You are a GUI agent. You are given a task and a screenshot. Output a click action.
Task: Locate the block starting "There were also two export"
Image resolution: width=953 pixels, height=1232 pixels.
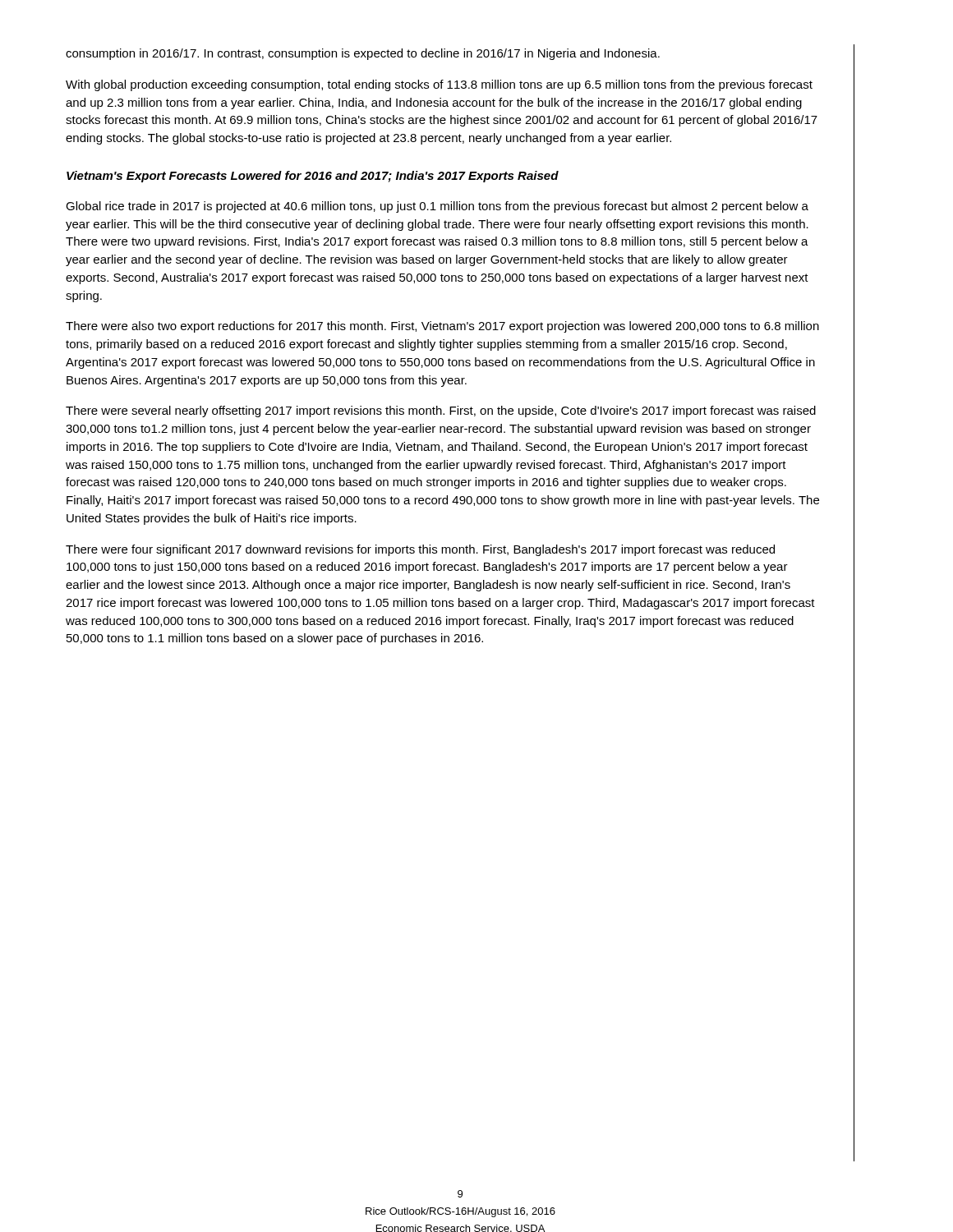click(x=443, y=353)
